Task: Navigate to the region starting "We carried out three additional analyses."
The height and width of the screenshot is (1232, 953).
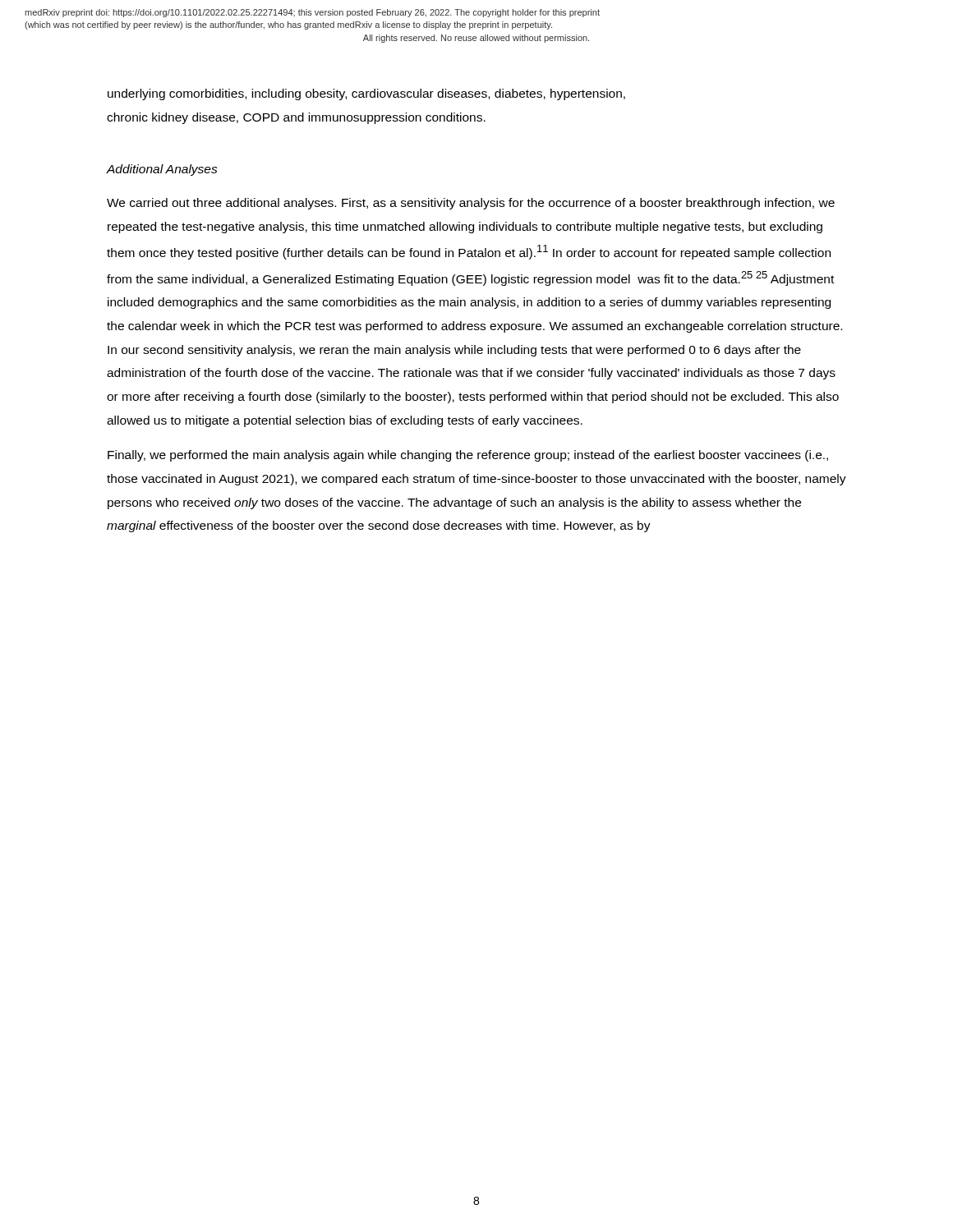Action: click(475, 311)
